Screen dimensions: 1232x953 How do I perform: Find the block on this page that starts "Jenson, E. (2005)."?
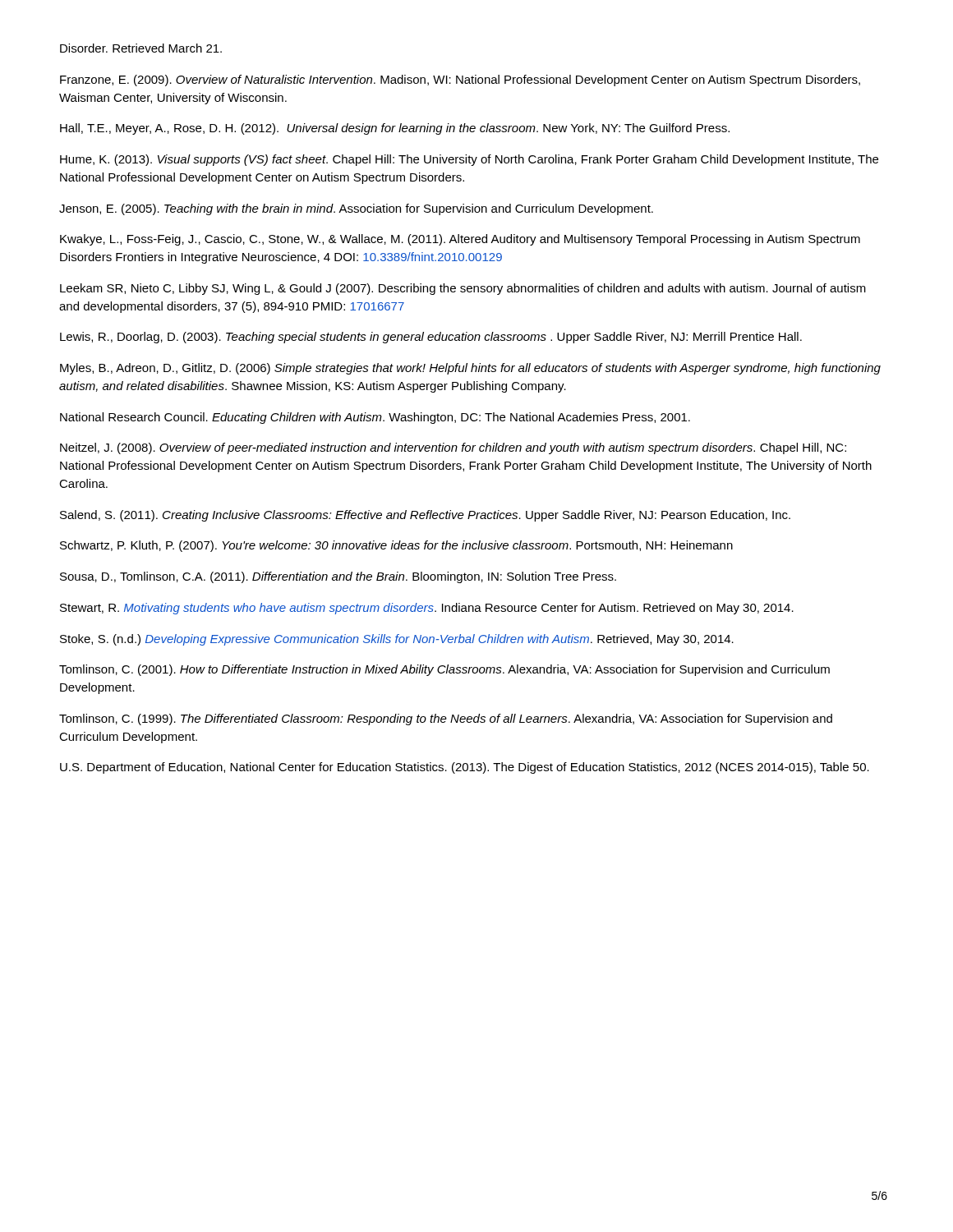[x=357, y=208]
